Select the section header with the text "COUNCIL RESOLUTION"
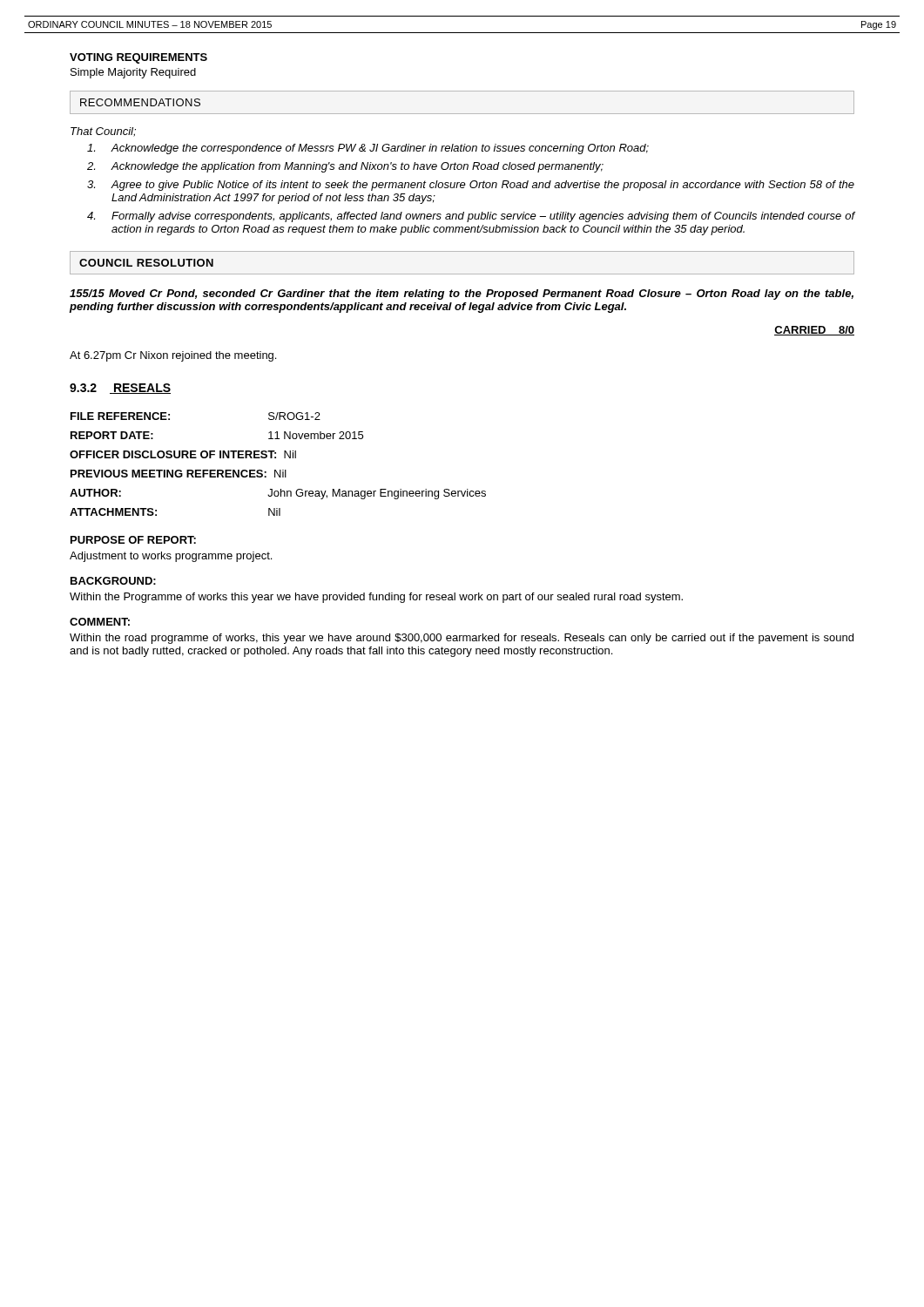The height and width of the screenshot is (1307, 924). (147, 263)
